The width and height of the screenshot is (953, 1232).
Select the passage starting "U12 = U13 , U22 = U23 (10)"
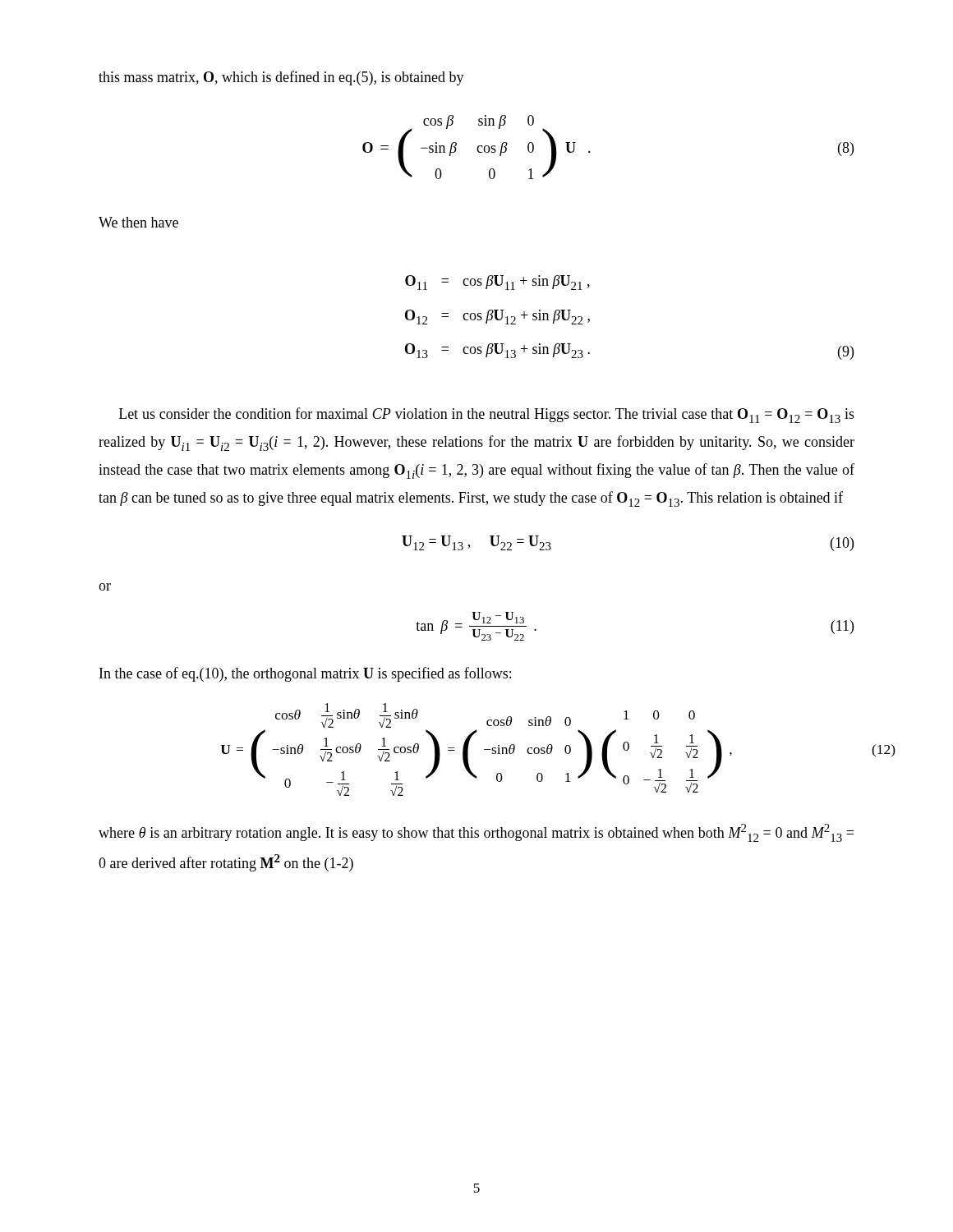pyautogui.click(x=445, y=544)
